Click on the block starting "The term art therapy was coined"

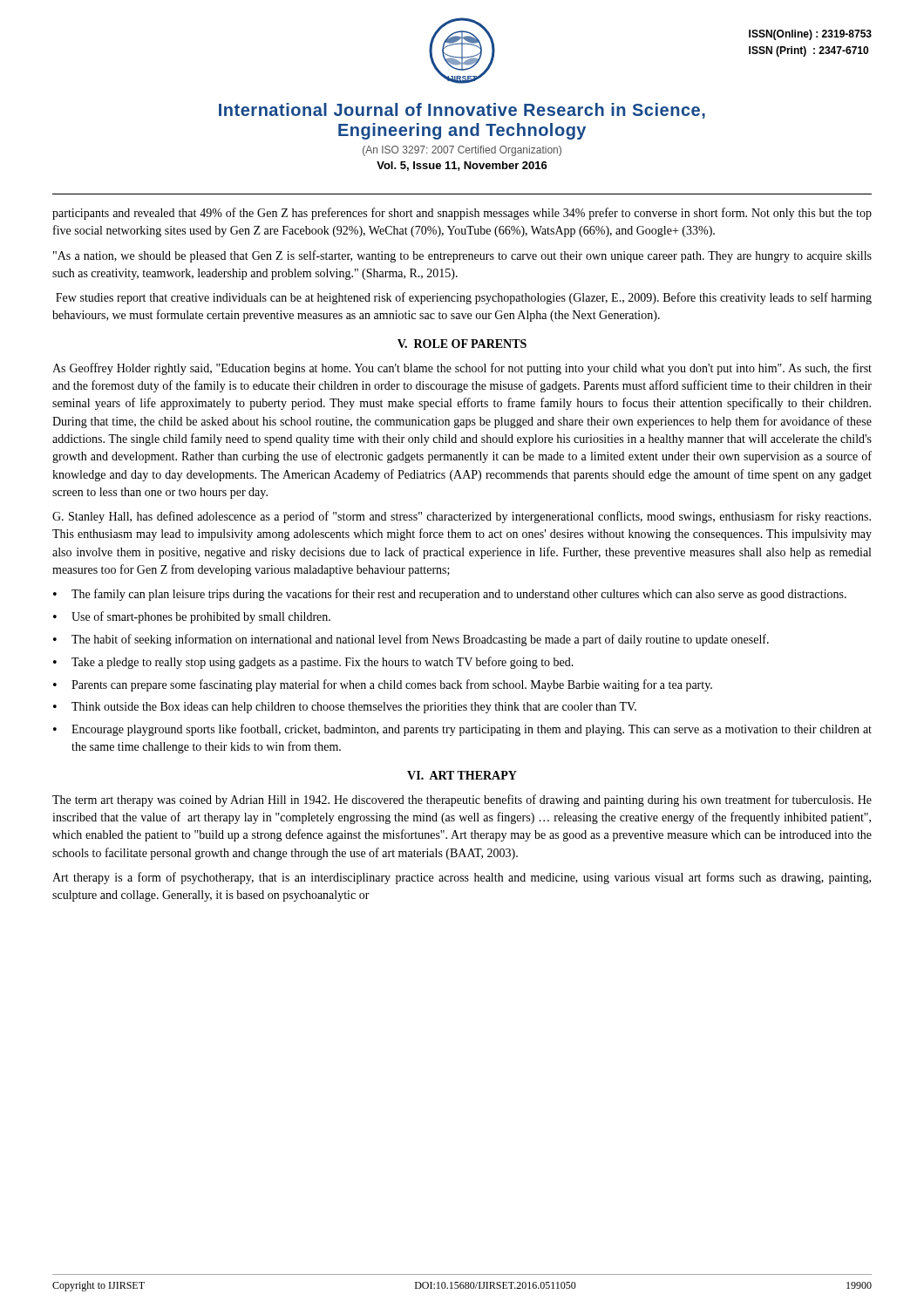pos(462,826)
